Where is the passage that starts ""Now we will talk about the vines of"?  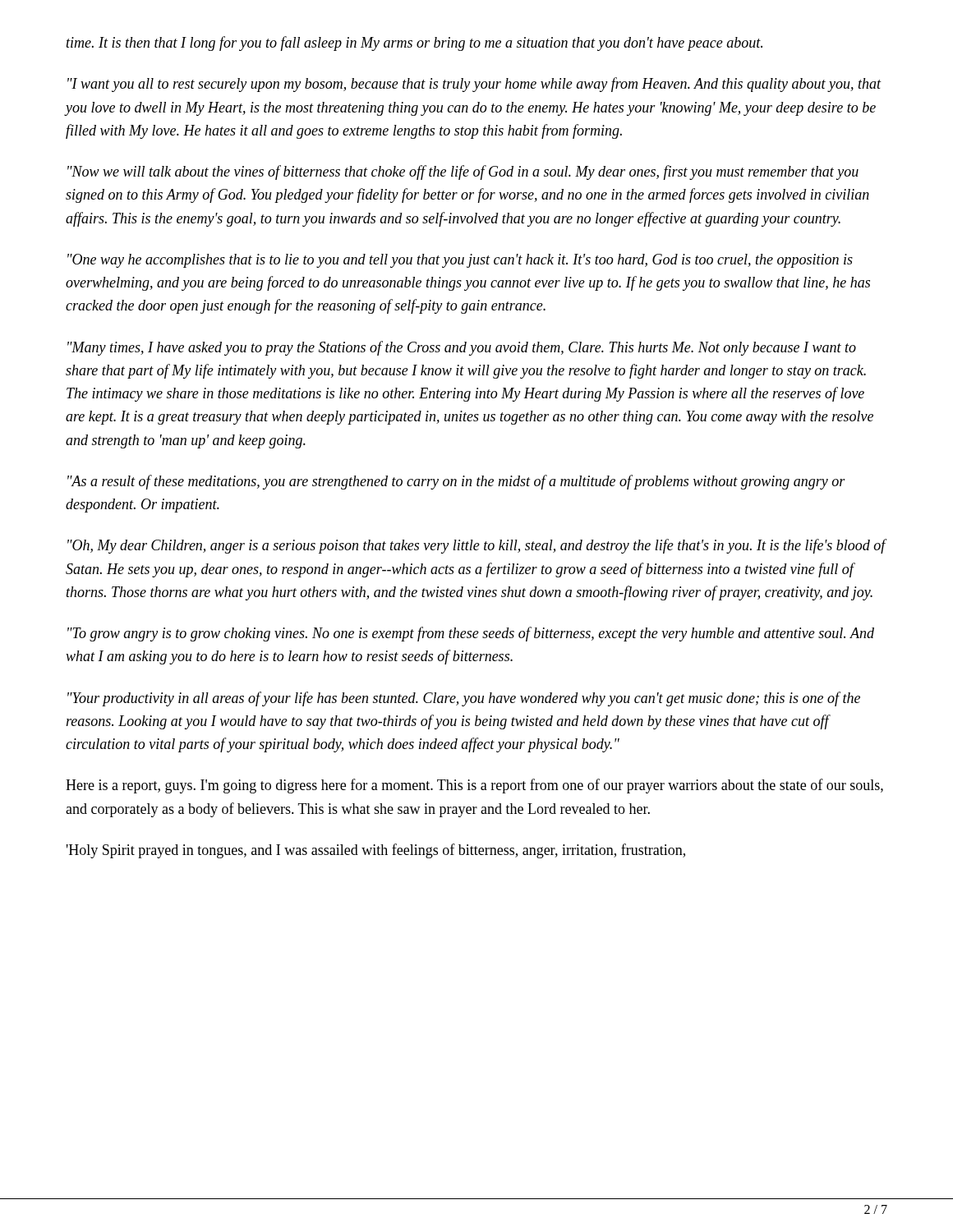click(x=468, y=195)
